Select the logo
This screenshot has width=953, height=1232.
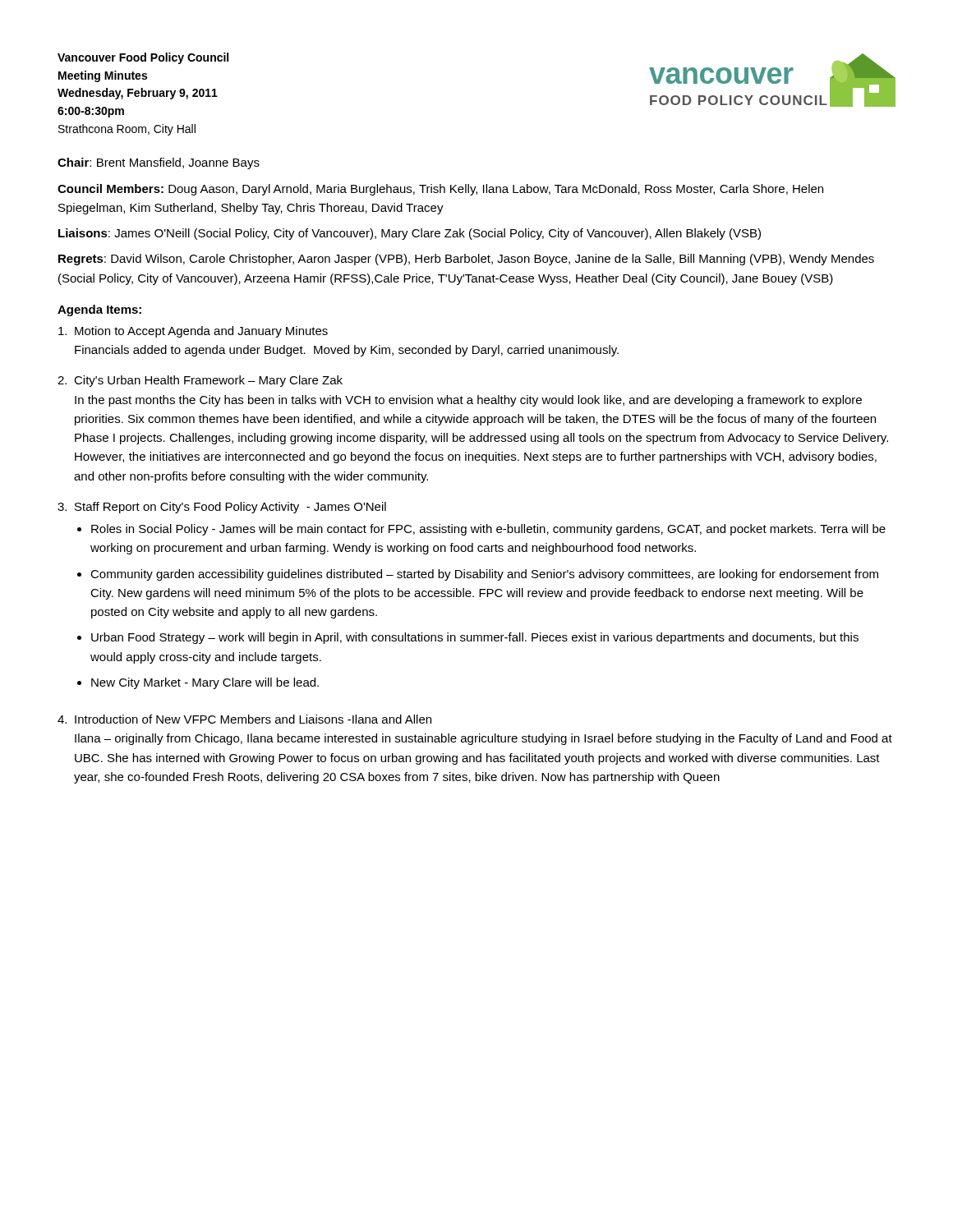pyautogui.click(x=772, y=87)
